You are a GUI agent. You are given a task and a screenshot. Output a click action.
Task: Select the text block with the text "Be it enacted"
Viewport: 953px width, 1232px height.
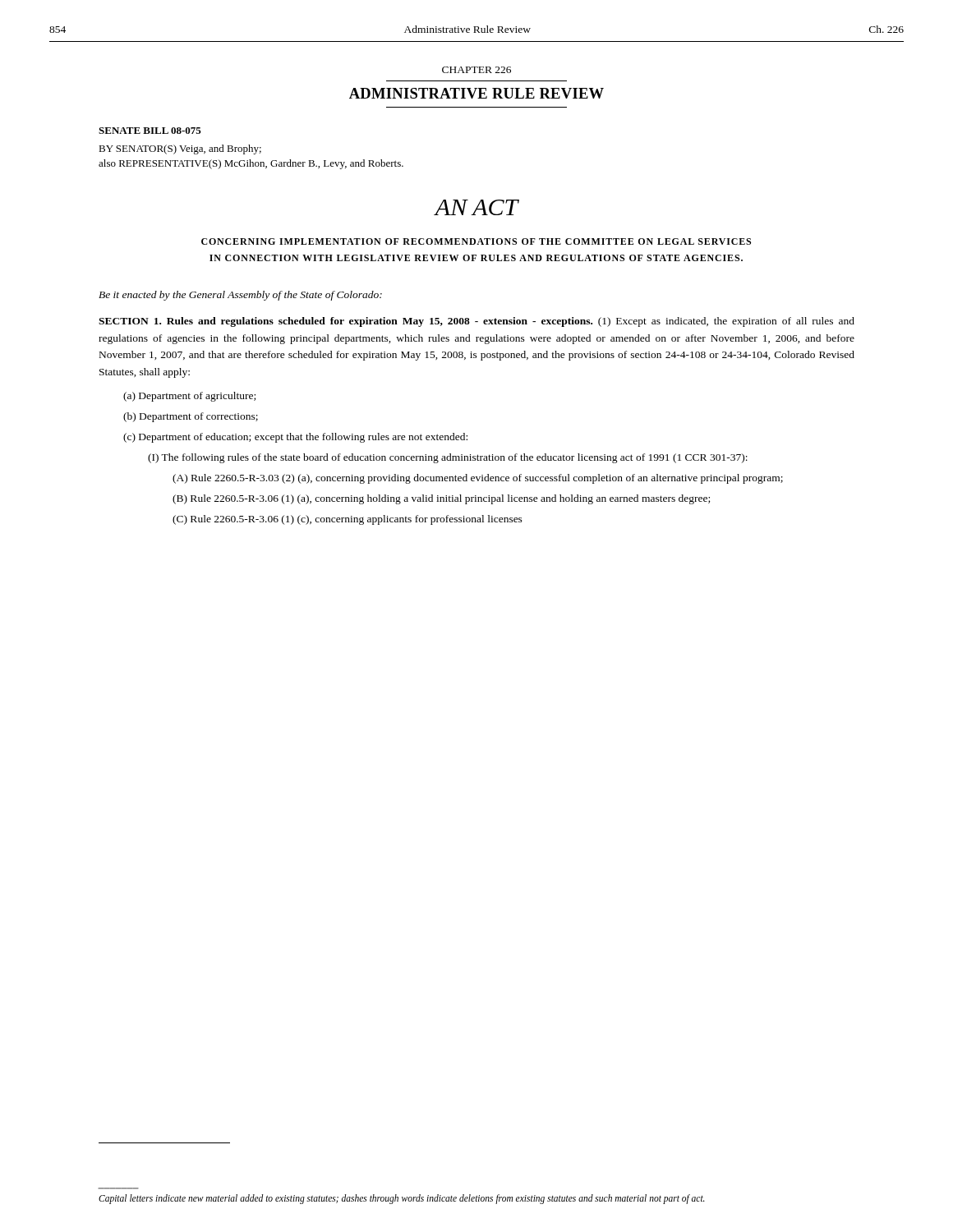[x=241, y=294]
